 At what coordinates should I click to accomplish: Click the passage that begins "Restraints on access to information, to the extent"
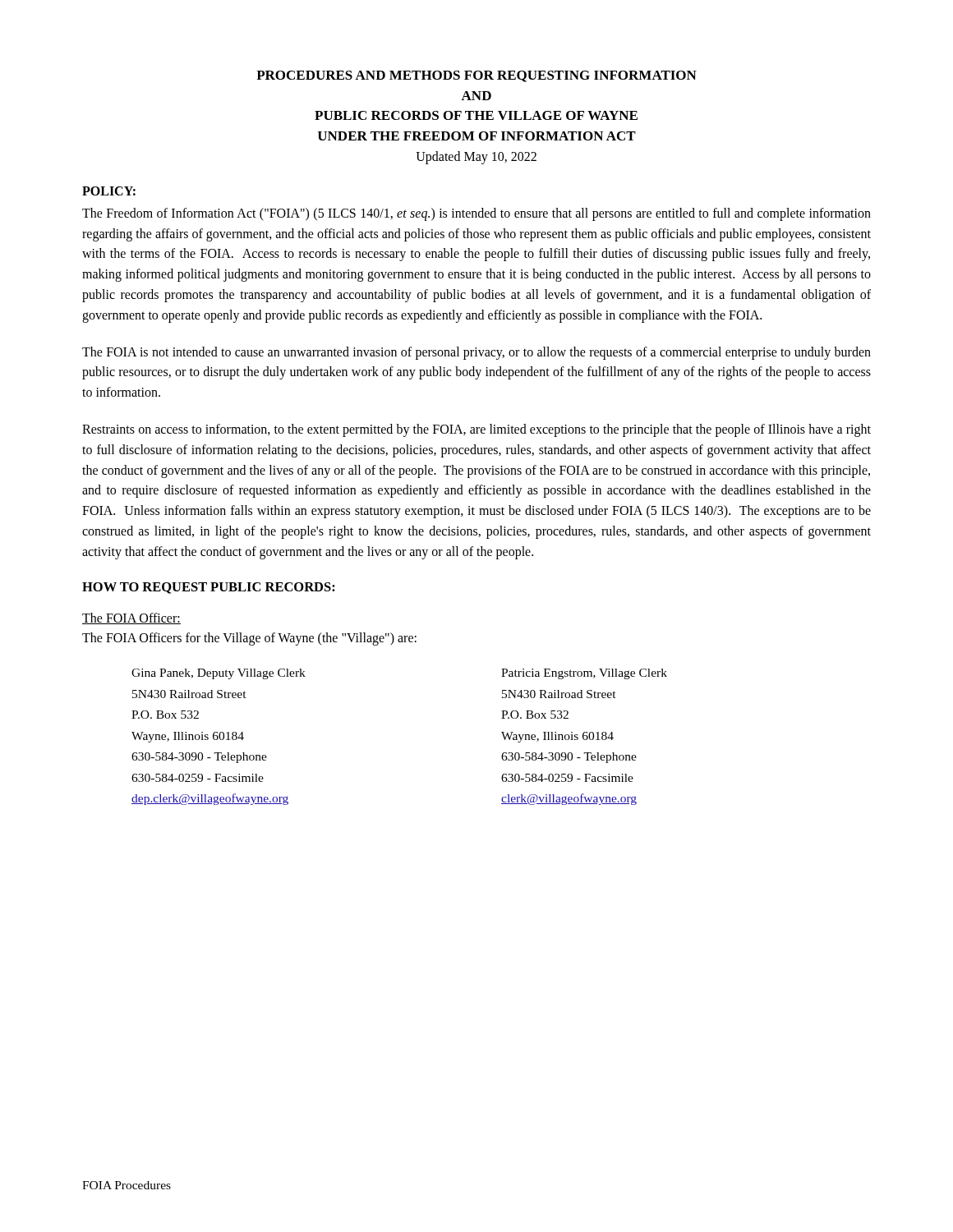pyautogui.click(x=476, y=490)
